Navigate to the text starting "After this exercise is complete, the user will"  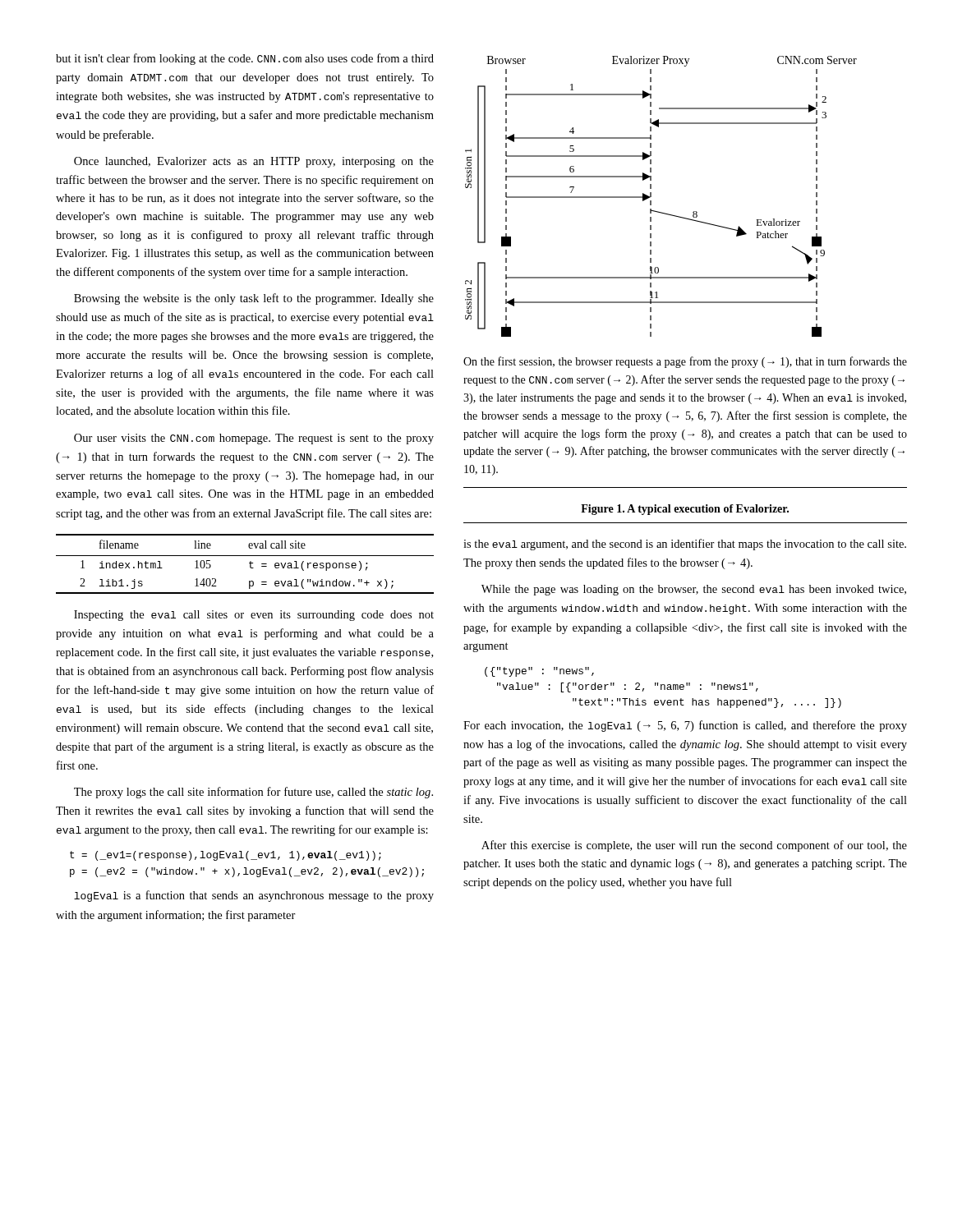coord(685,864)
